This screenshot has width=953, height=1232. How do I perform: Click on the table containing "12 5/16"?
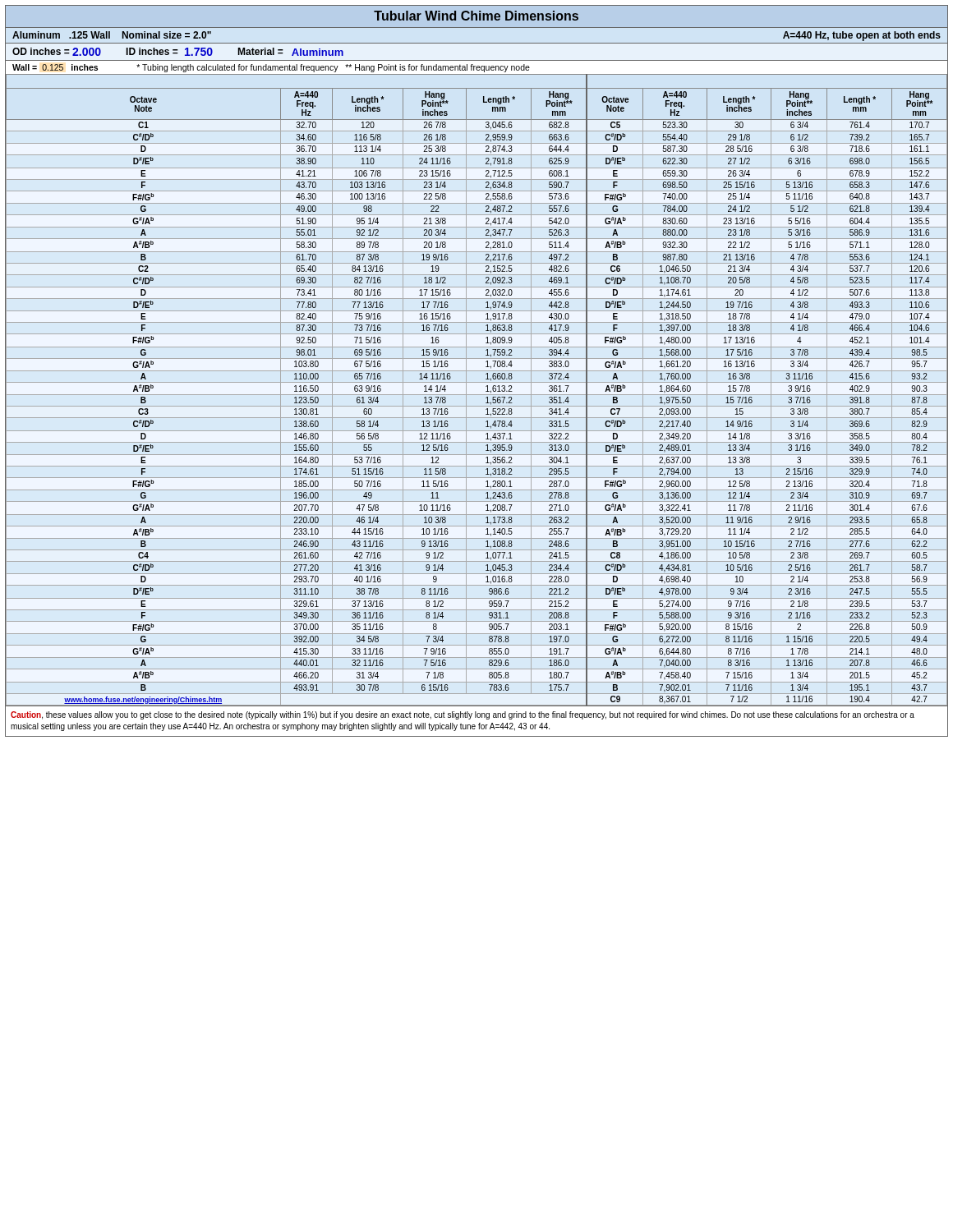476,390
